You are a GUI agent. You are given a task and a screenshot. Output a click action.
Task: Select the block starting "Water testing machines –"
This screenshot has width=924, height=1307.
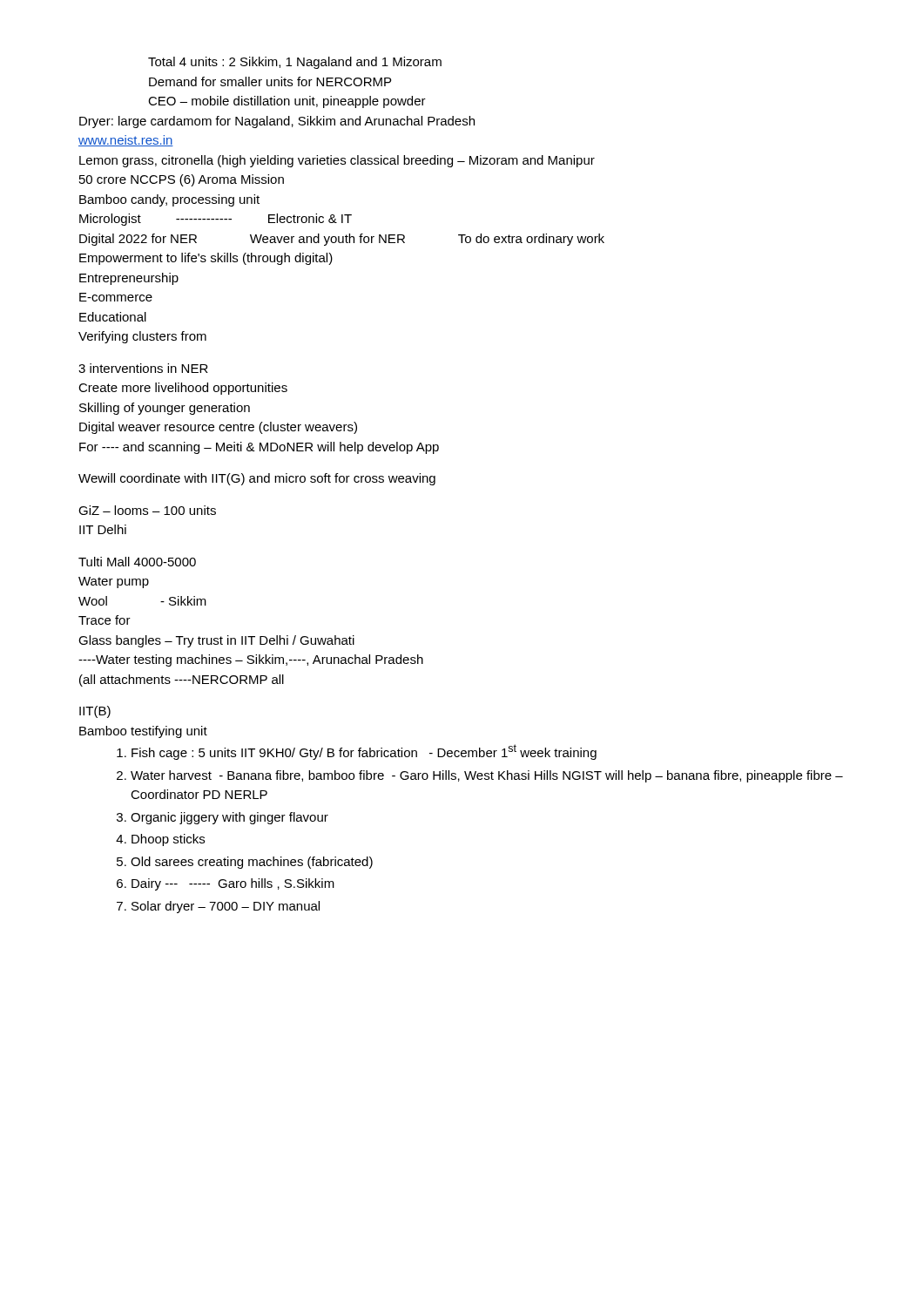point(251,659)
